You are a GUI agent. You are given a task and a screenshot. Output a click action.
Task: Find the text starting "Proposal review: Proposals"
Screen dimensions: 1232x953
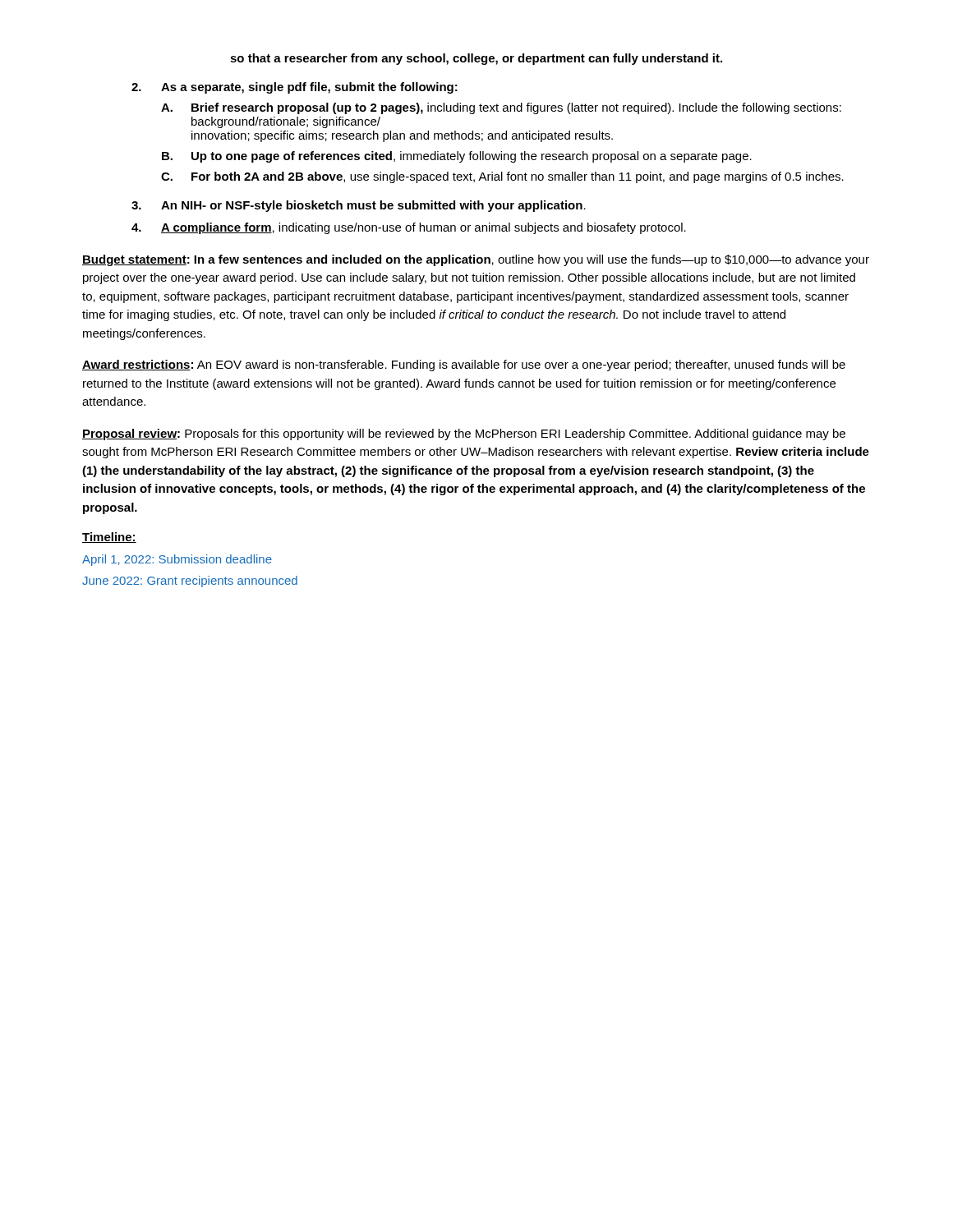(x=476, y=470)
